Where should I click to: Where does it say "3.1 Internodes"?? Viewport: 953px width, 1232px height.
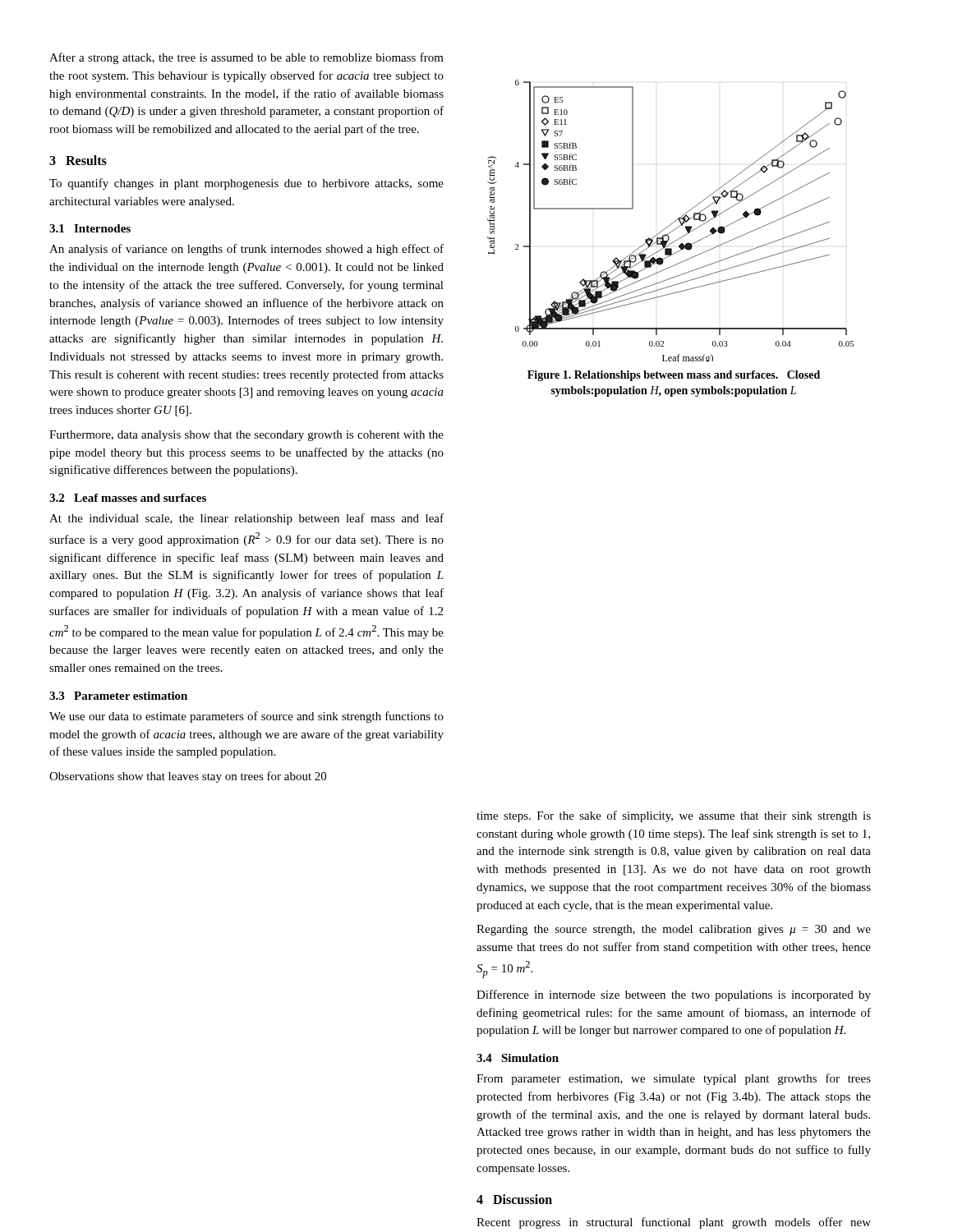pos(90,228)
